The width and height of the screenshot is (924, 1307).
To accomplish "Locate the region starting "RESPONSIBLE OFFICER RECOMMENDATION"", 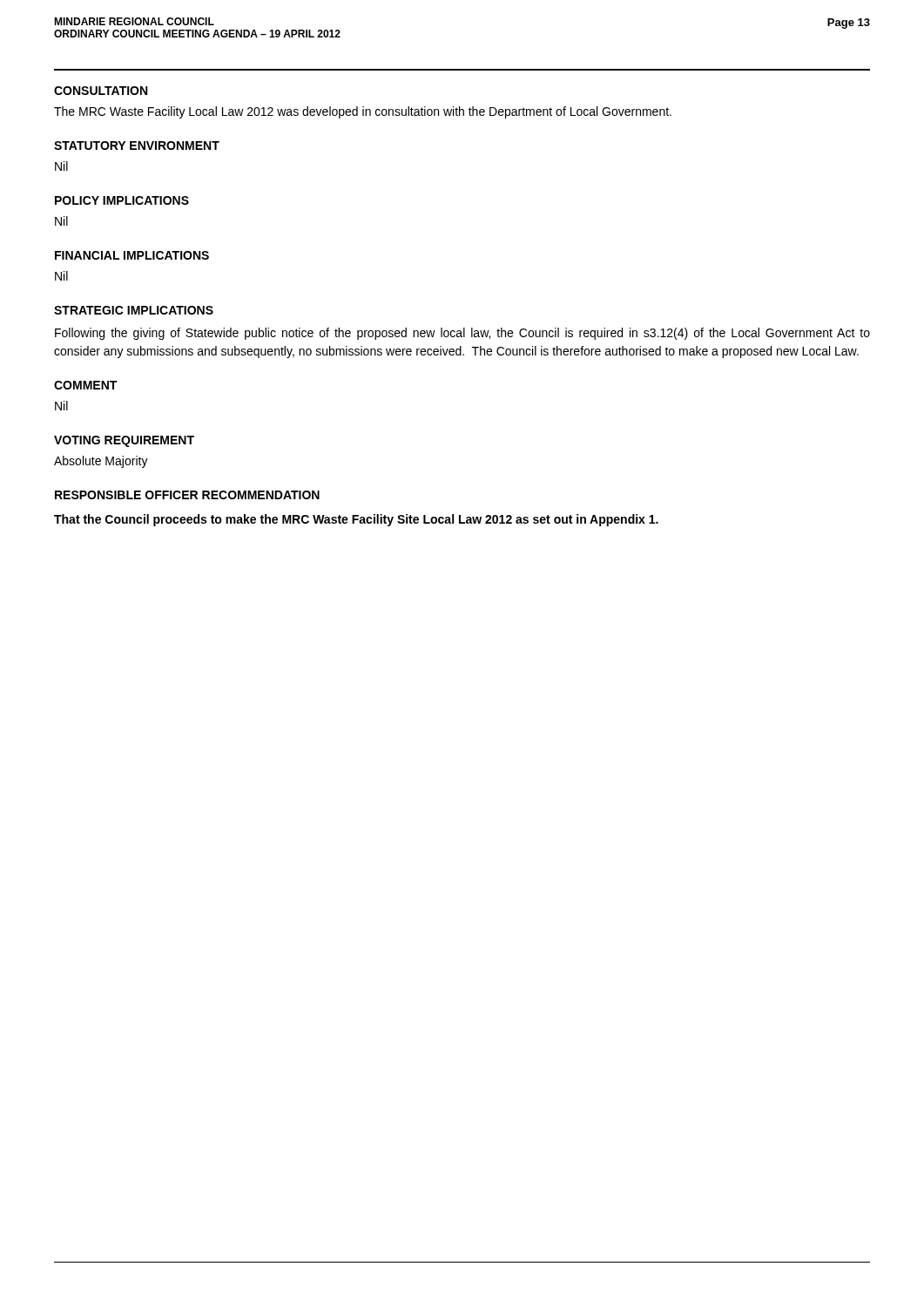I will point(187,495).
